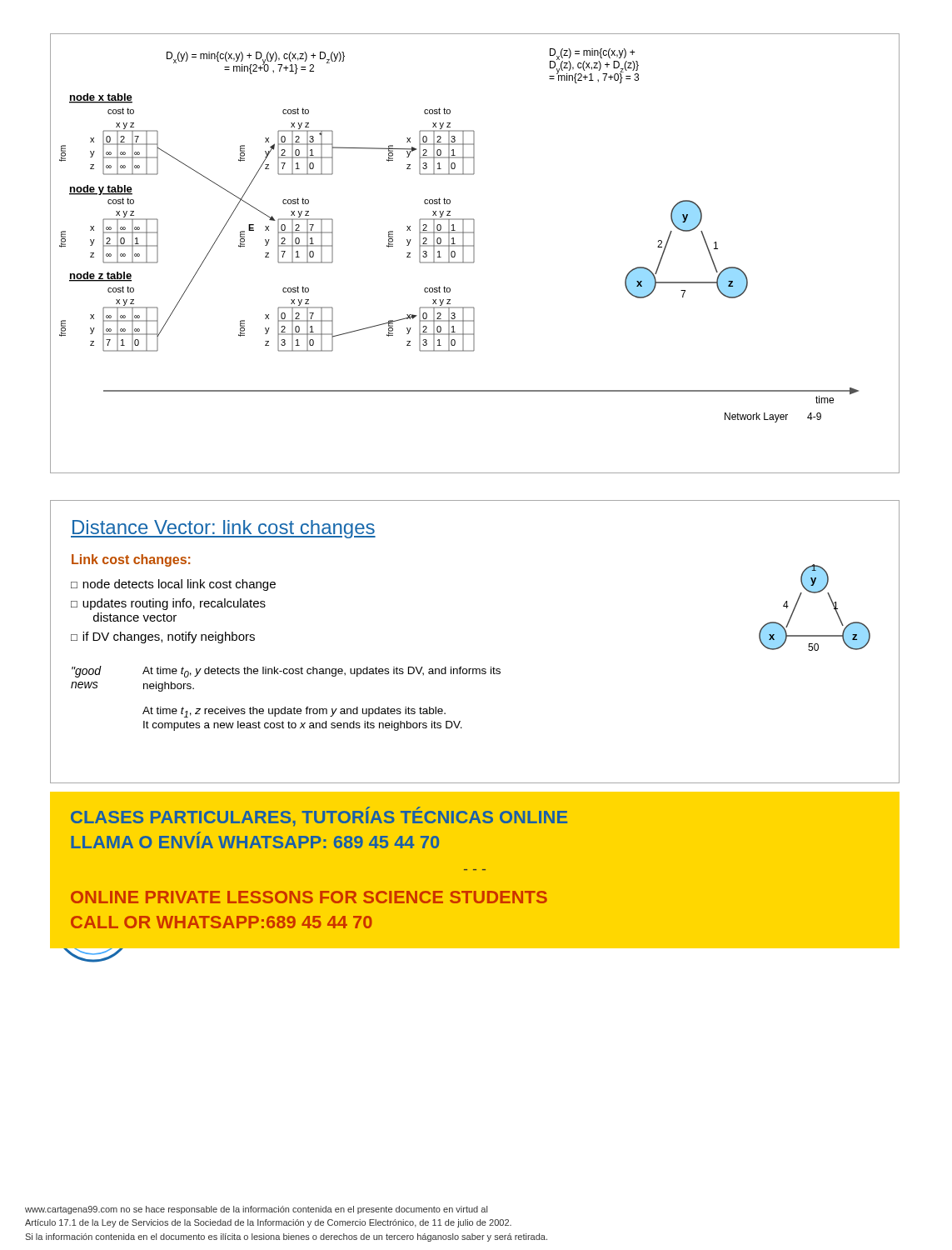Find the text block starting "□ node detects local link"
This screenshot has height=1250, width=952.
(173, 584)
